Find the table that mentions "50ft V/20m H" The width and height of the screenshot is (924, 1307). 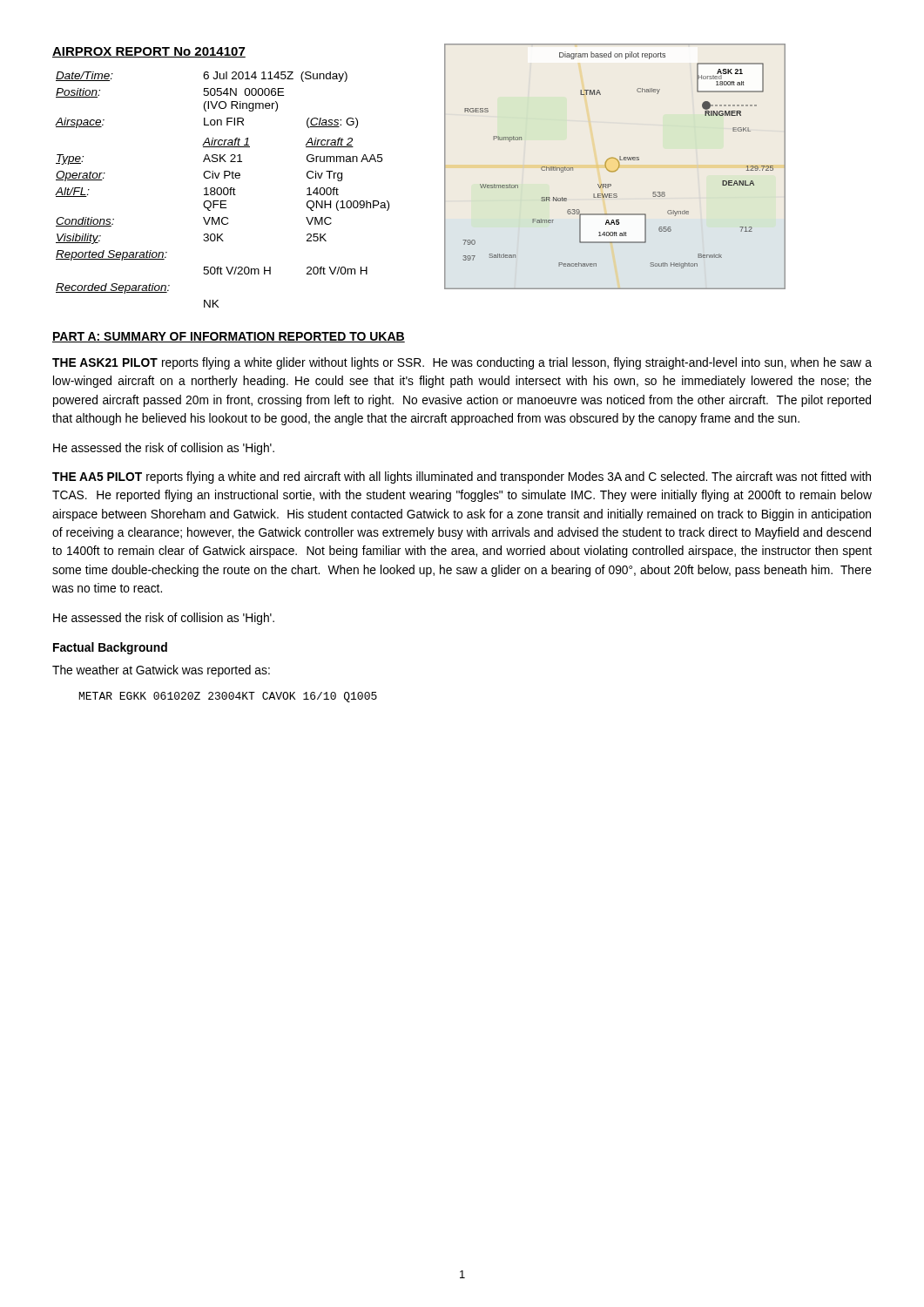pos(240,190)
